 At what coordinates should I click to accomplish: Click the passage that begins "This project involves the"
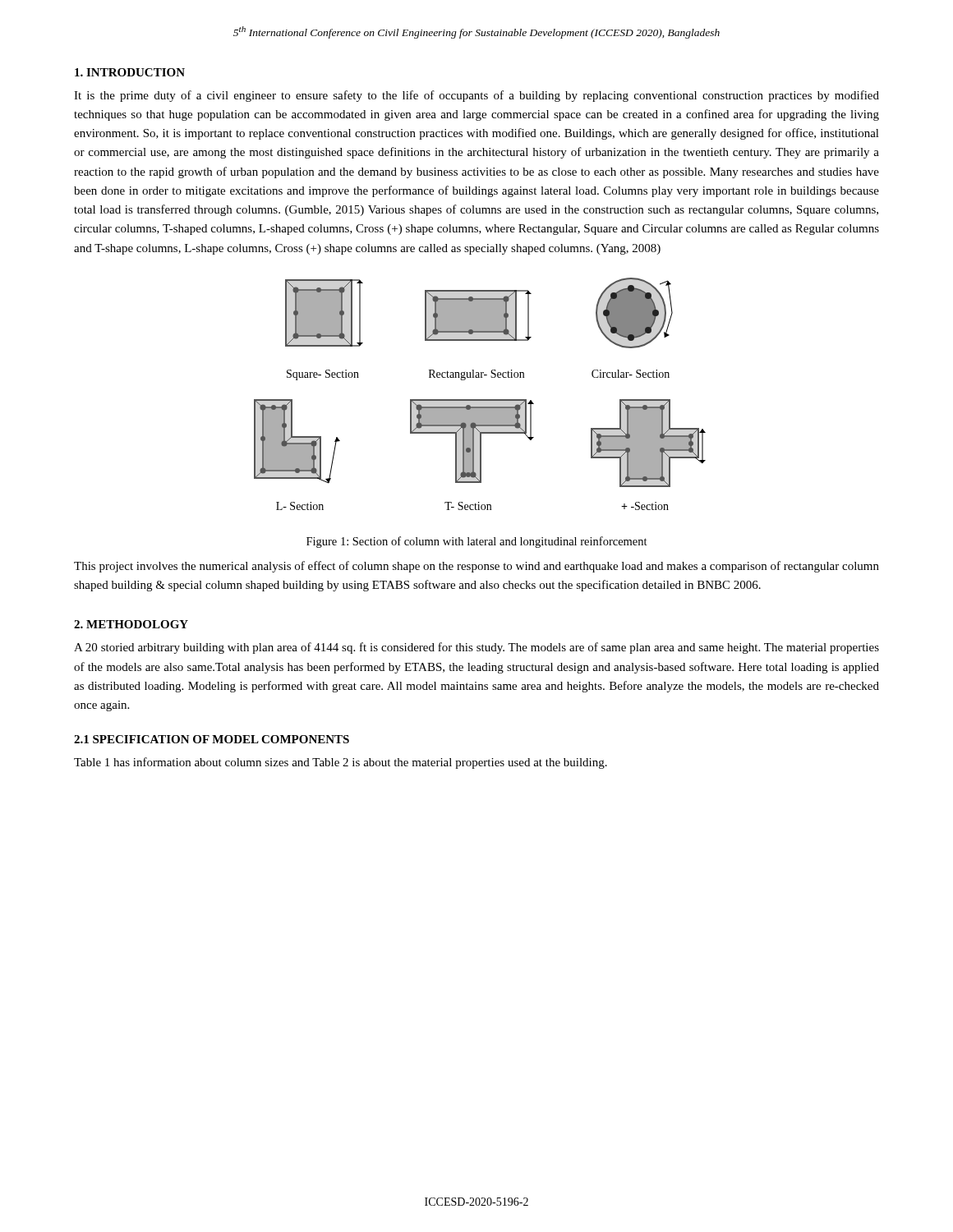(x=476, y=575)
